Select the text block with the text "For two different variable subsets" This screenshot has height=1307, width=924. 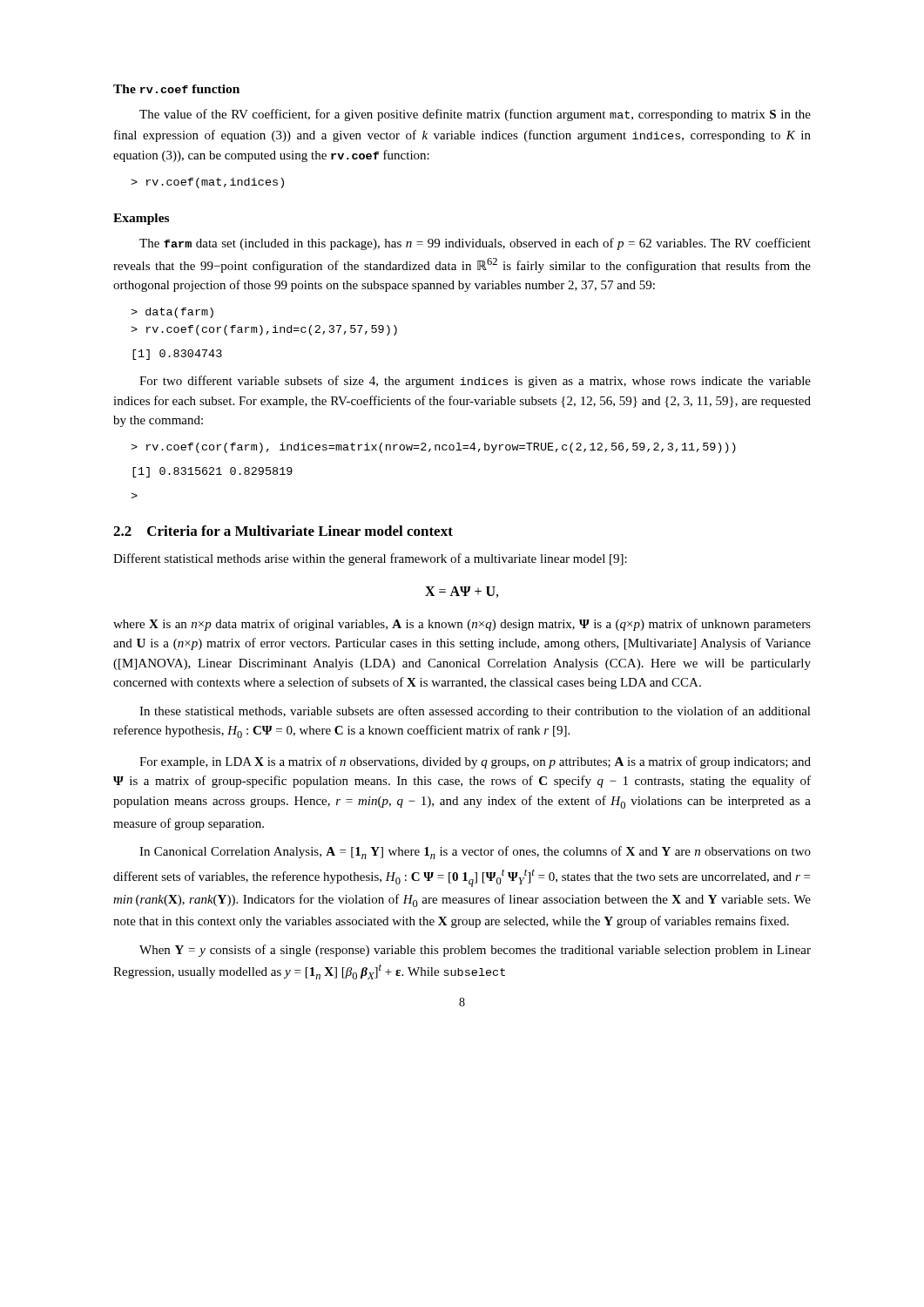[x=462, y=400]
